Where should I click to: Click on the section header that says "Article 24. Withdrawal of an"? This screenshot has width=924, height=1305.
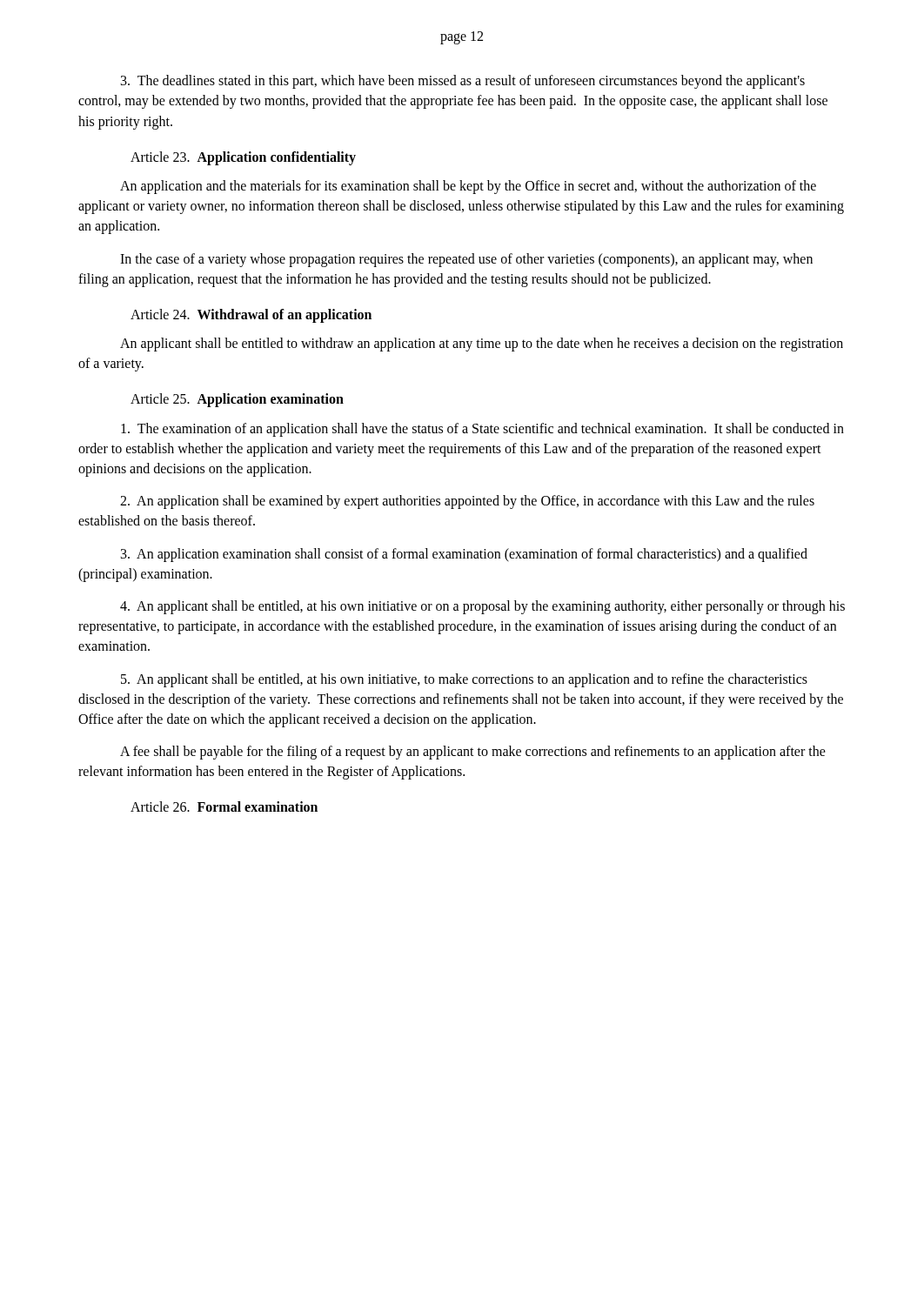[251, 314]
